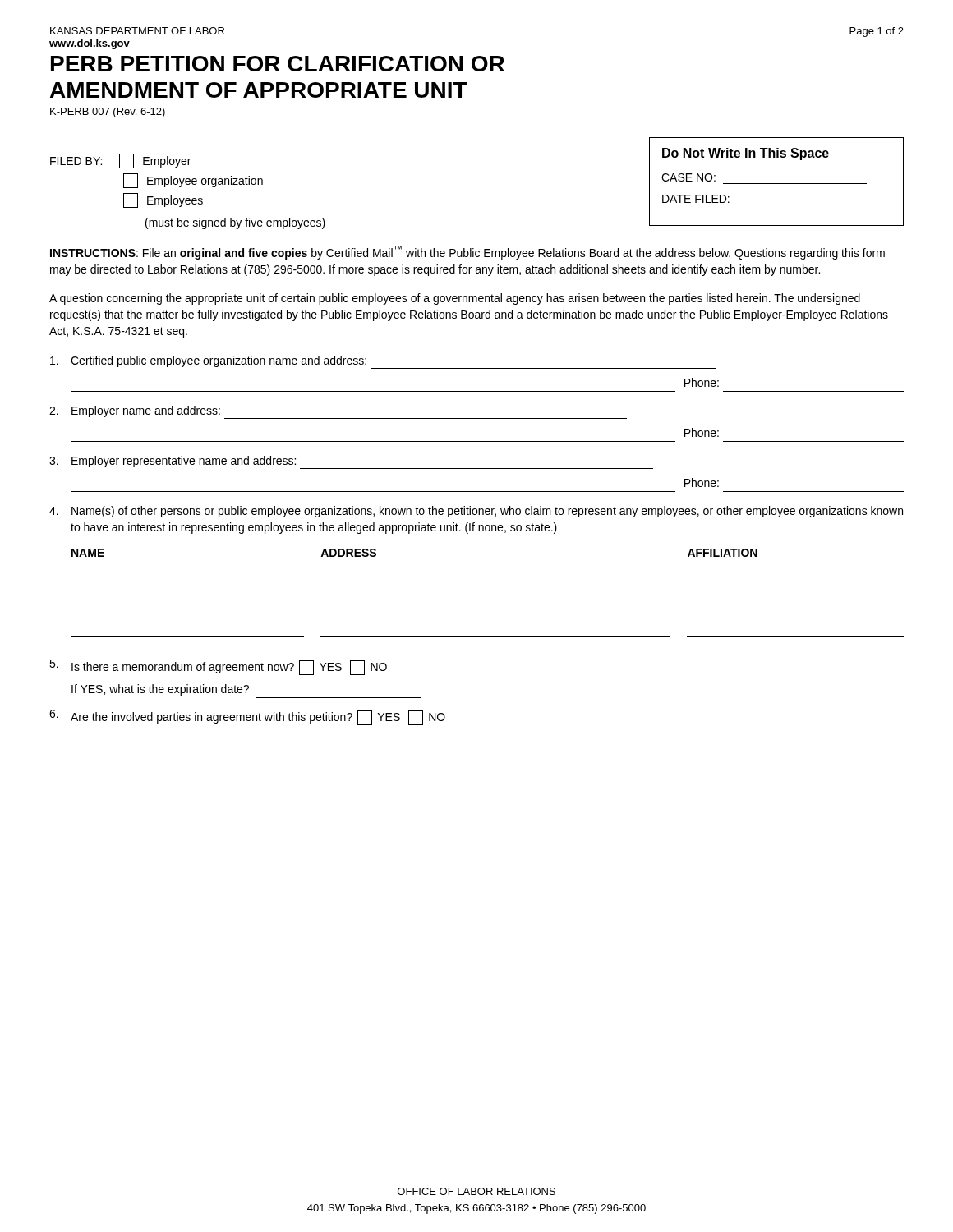The width and height of the screenshot is (953, 1232).
Task: Select the title
Action: 277,77
